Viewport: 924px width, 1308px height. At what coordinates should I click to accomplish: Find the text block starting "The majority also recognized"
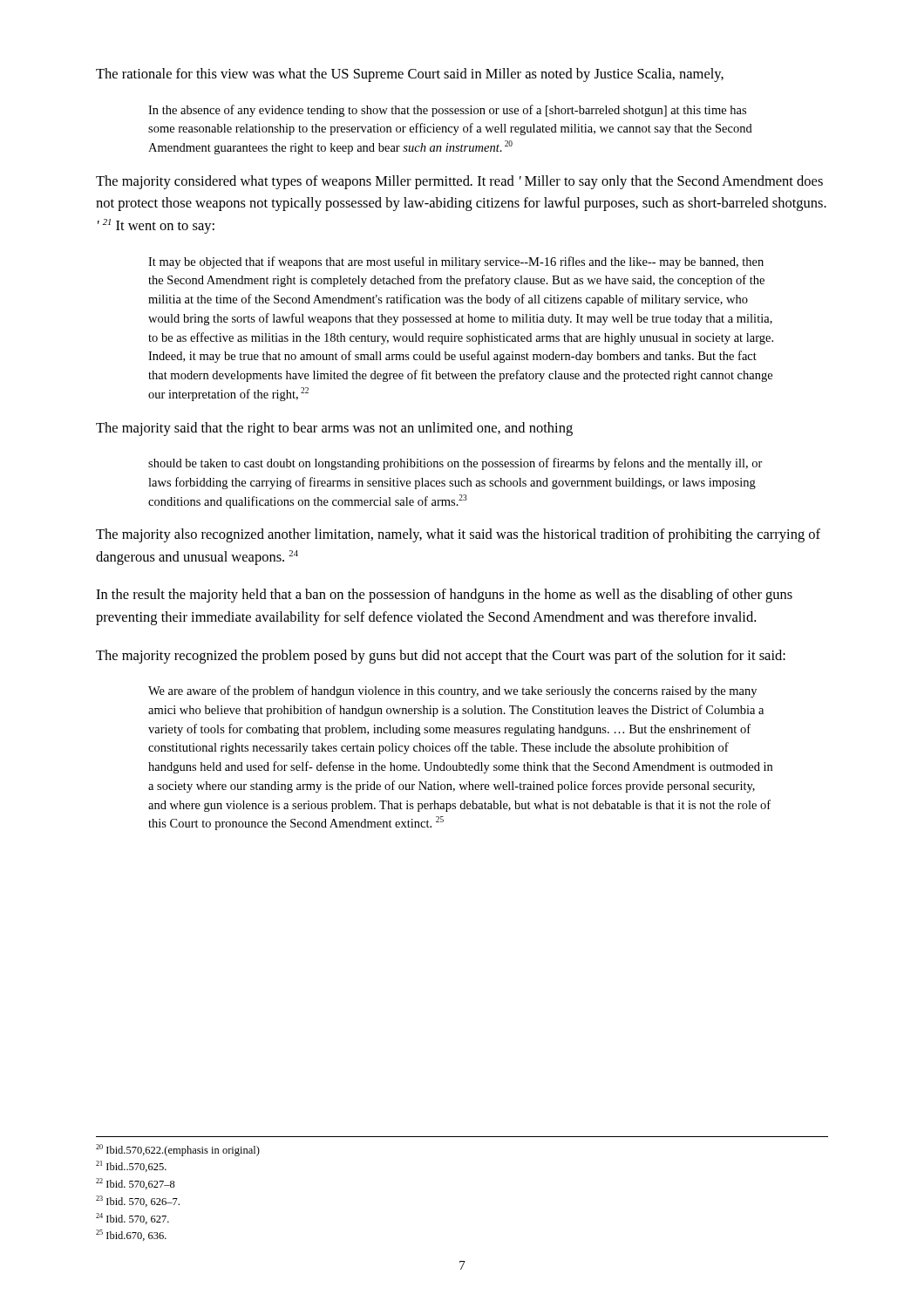click(x=458, y=546)
